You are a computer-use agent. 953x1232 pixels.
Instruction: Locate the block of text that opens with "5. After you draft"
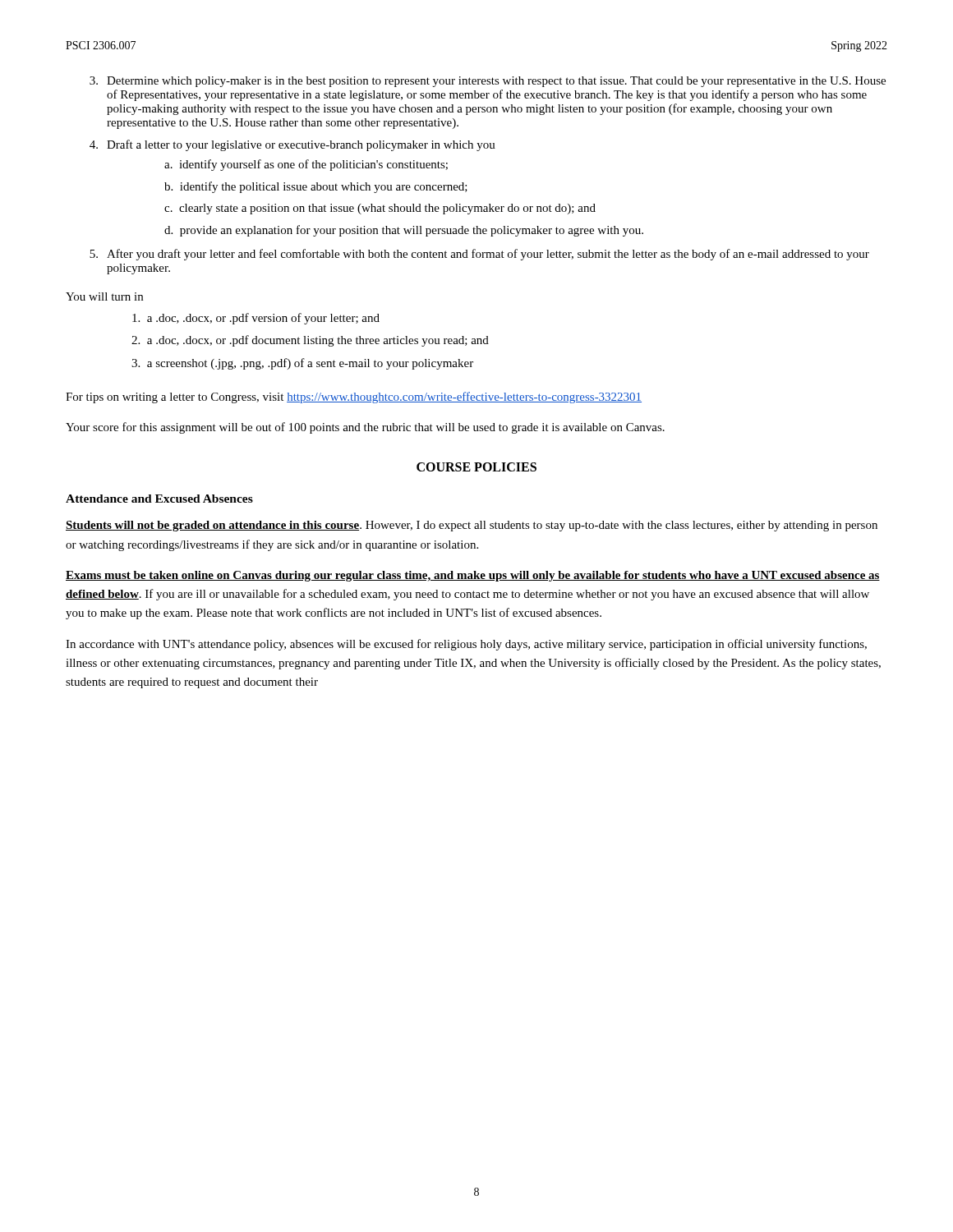click(476, 261)
